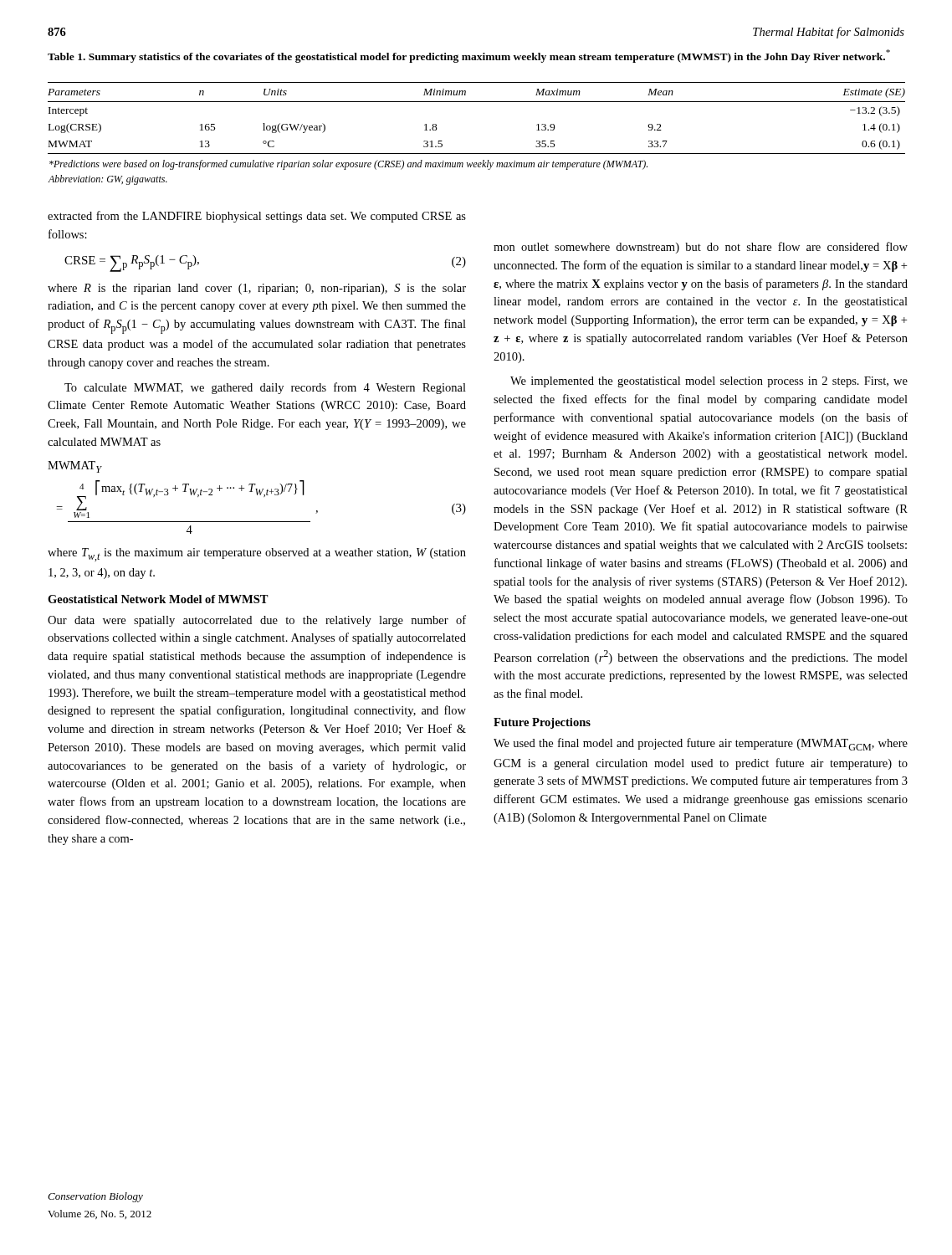The height and width of the screenshot is (1255, 952).
Task: Find a table
Action: pos(476,135)
